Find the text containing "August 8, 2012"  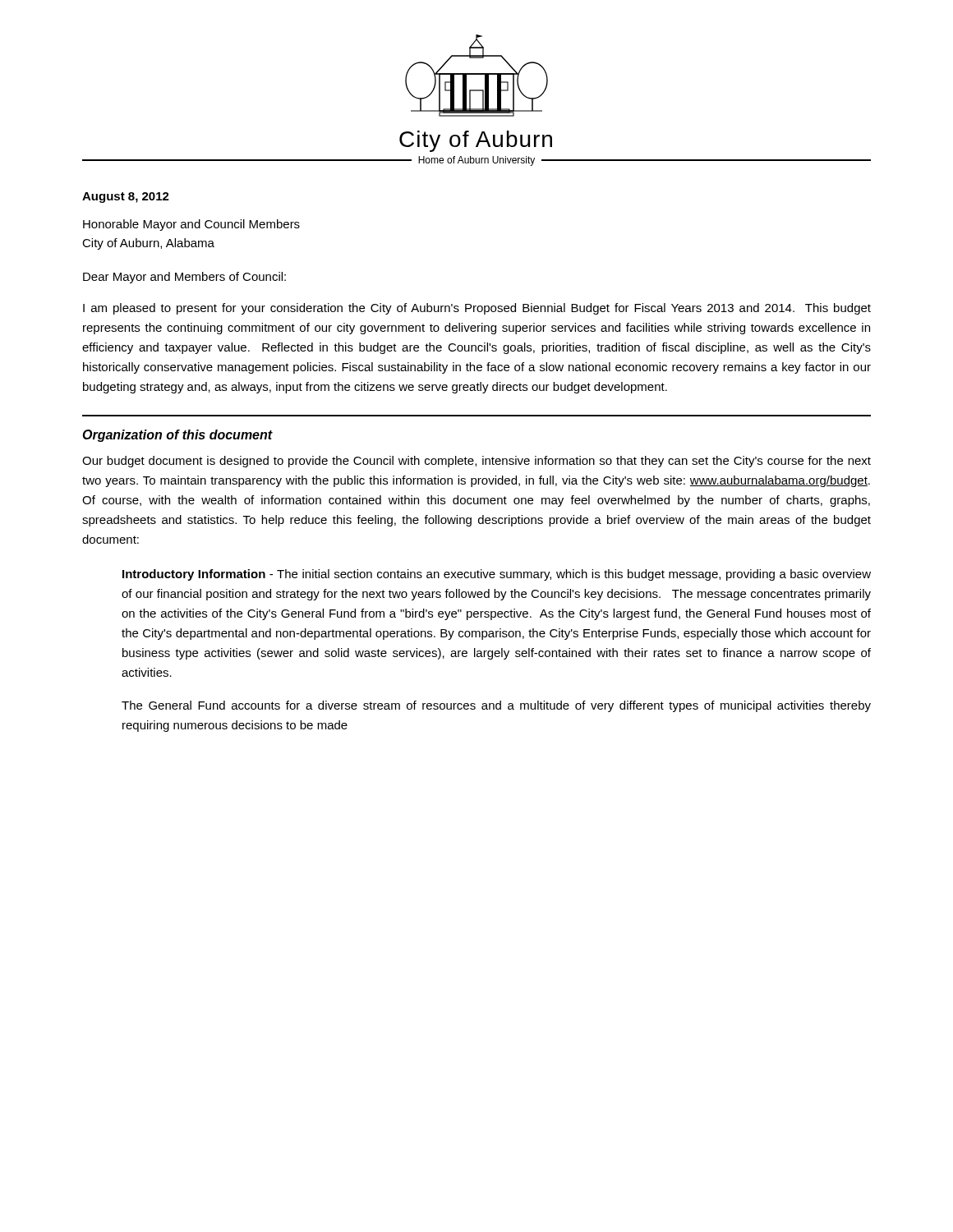(x=126, y=196)
